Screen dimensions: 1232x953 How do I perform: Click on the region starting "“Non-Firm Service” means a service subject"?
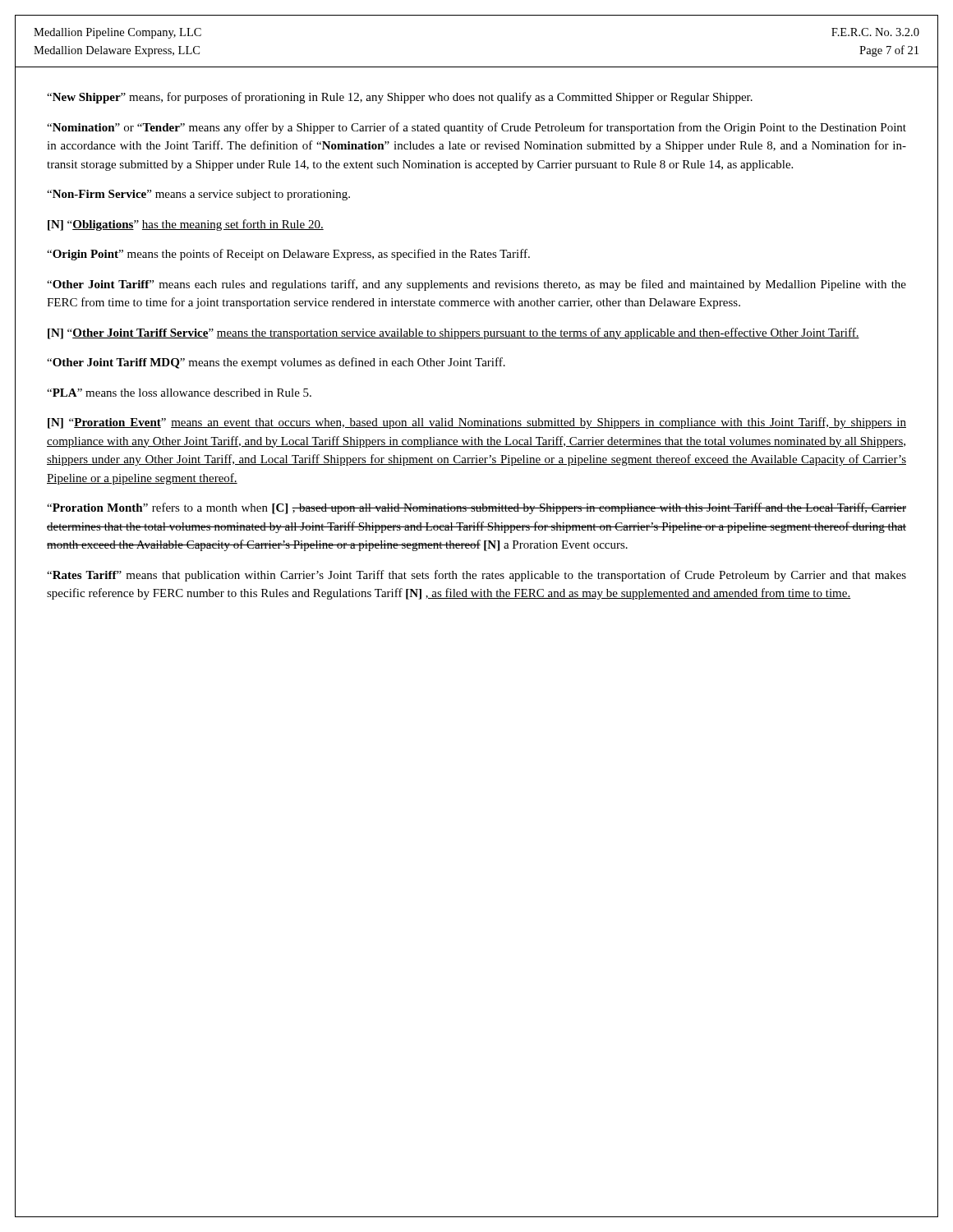pyautogui.click(x=199, y=194)
